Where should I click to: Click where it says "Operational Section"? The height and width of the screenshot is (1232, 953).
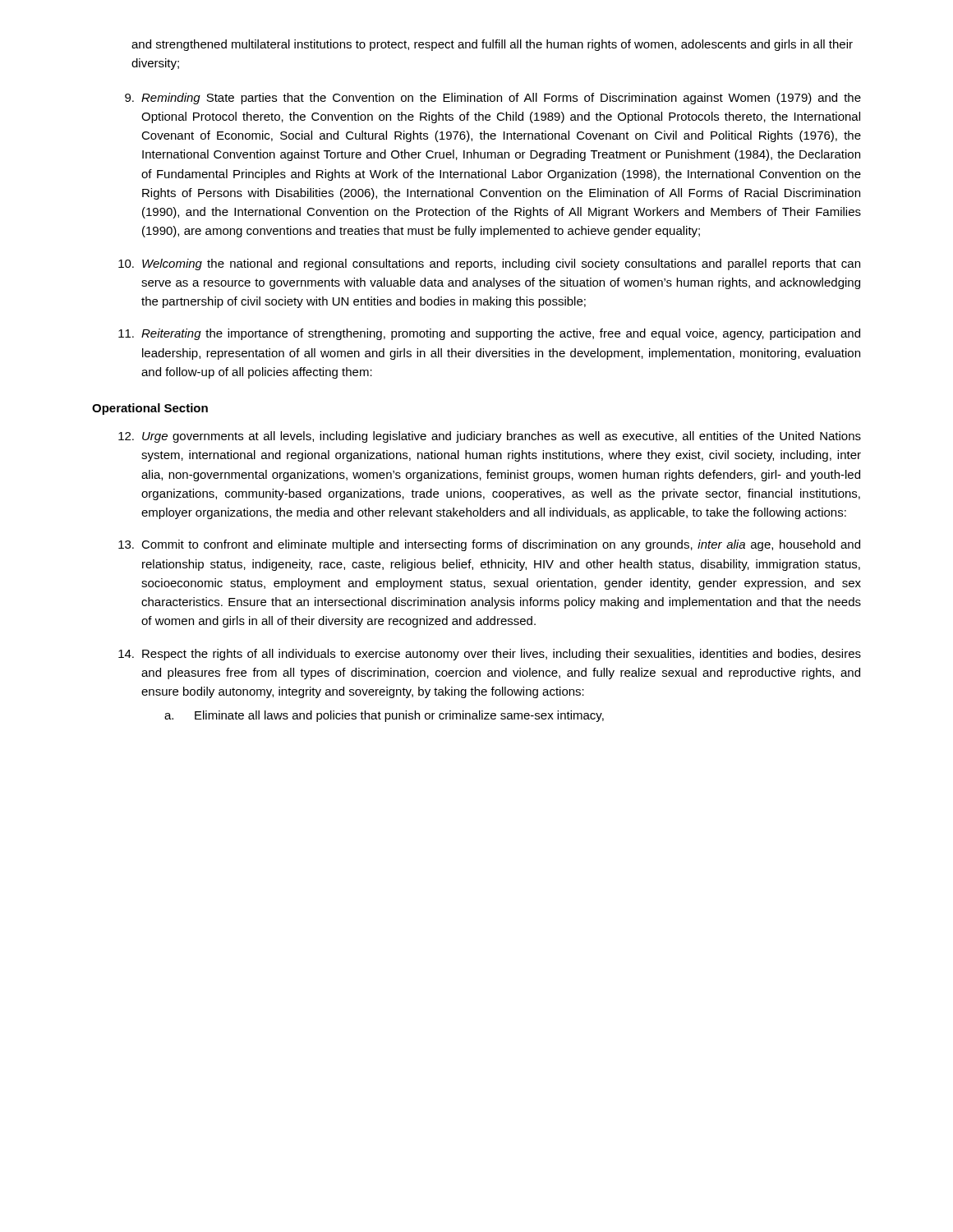(x=150, y=408)
